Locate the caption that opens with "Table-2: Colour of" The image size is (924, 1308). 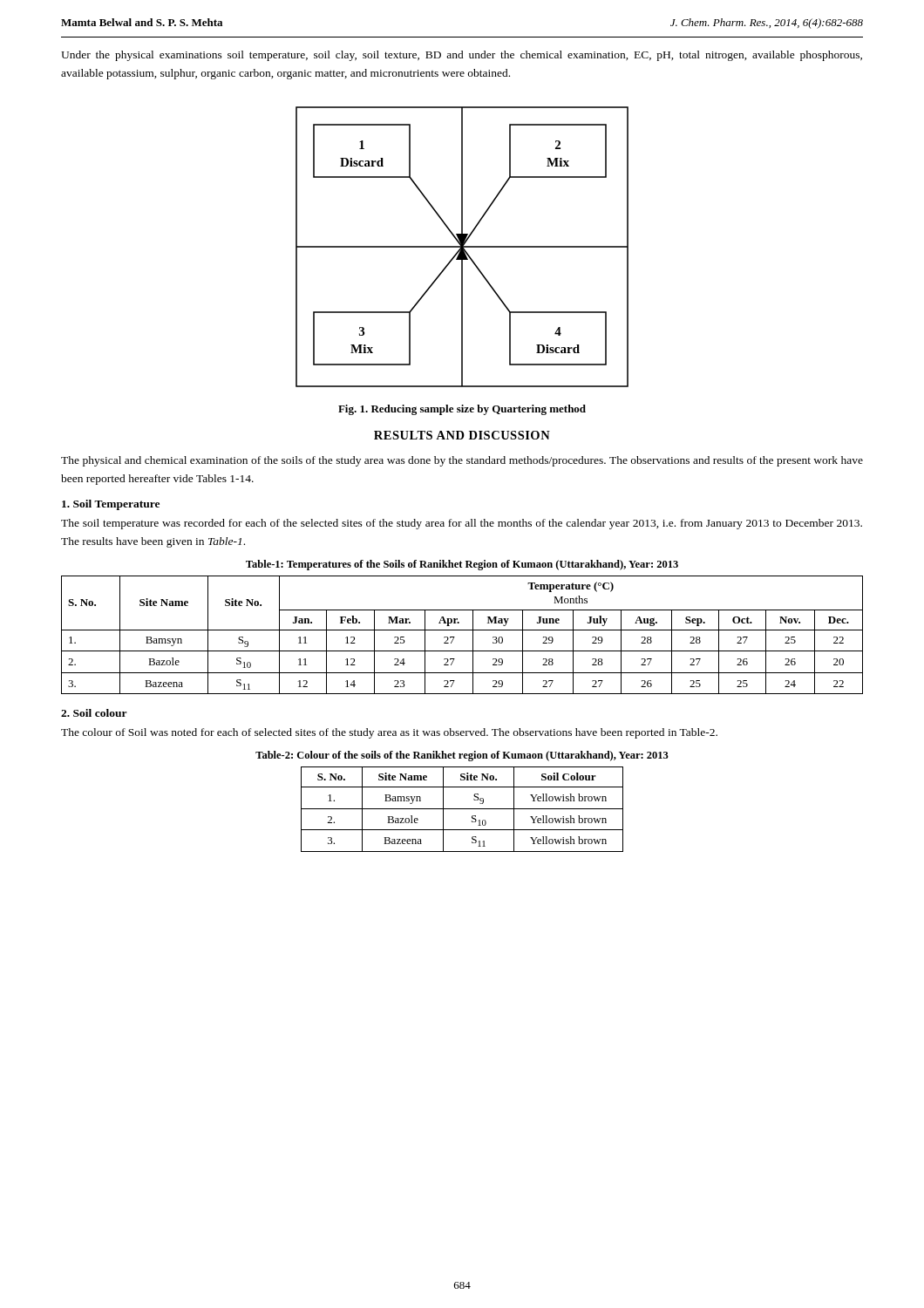point(462,755)
